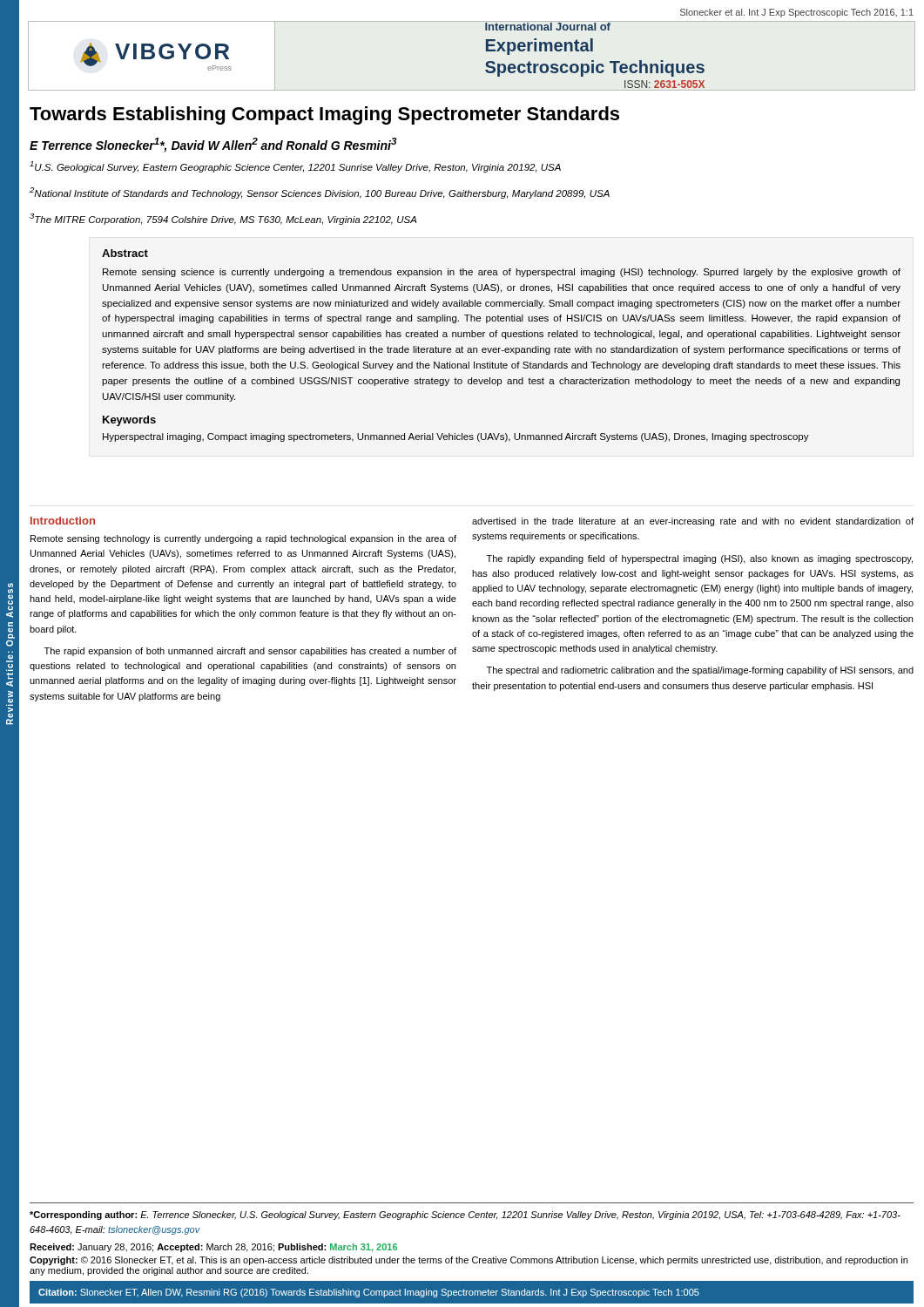
Task: Find the block on this page that starts "Received: January 28, 2016;"
Action: pos(214,1246)
